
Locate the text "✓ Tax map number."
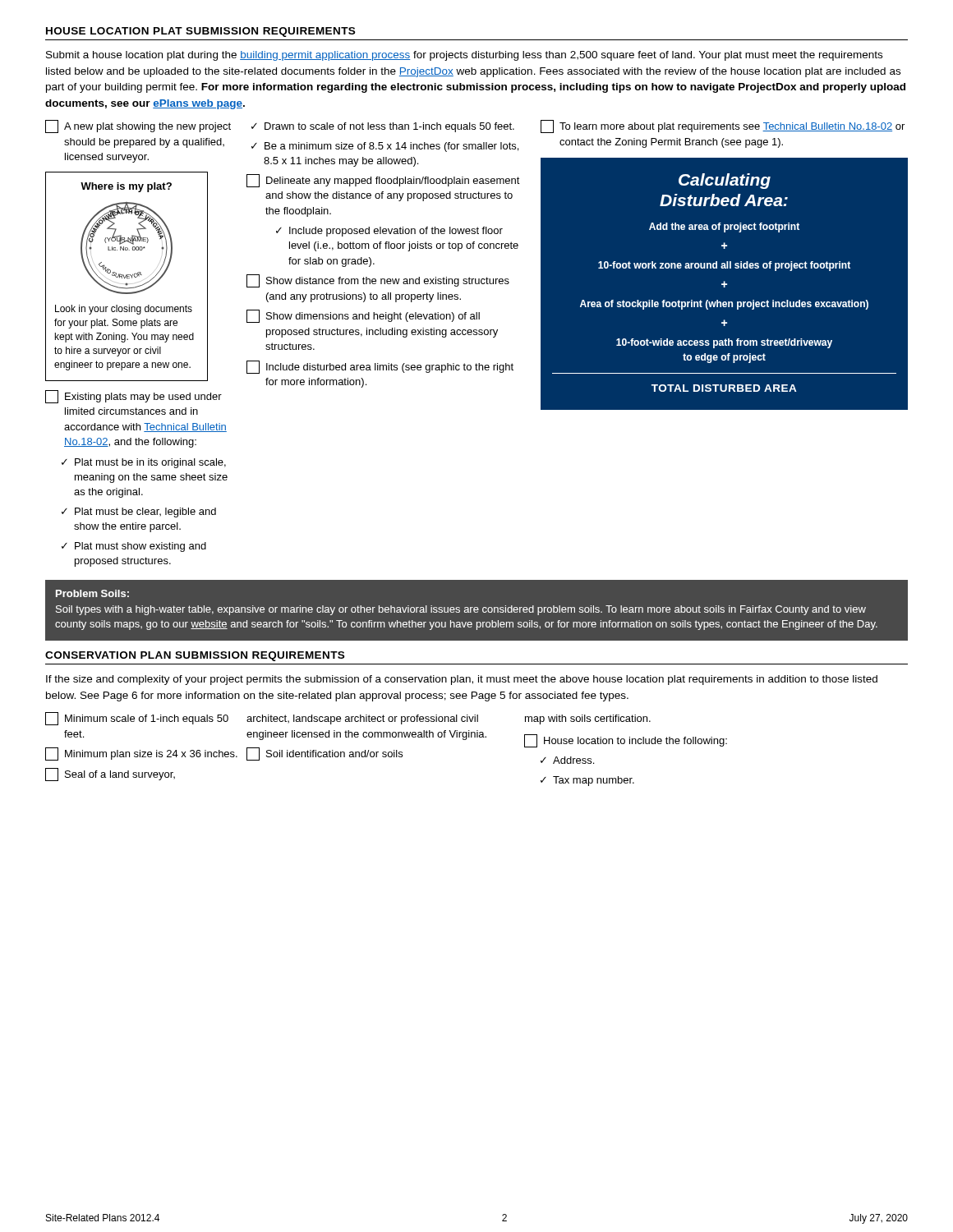pos(587,780)
